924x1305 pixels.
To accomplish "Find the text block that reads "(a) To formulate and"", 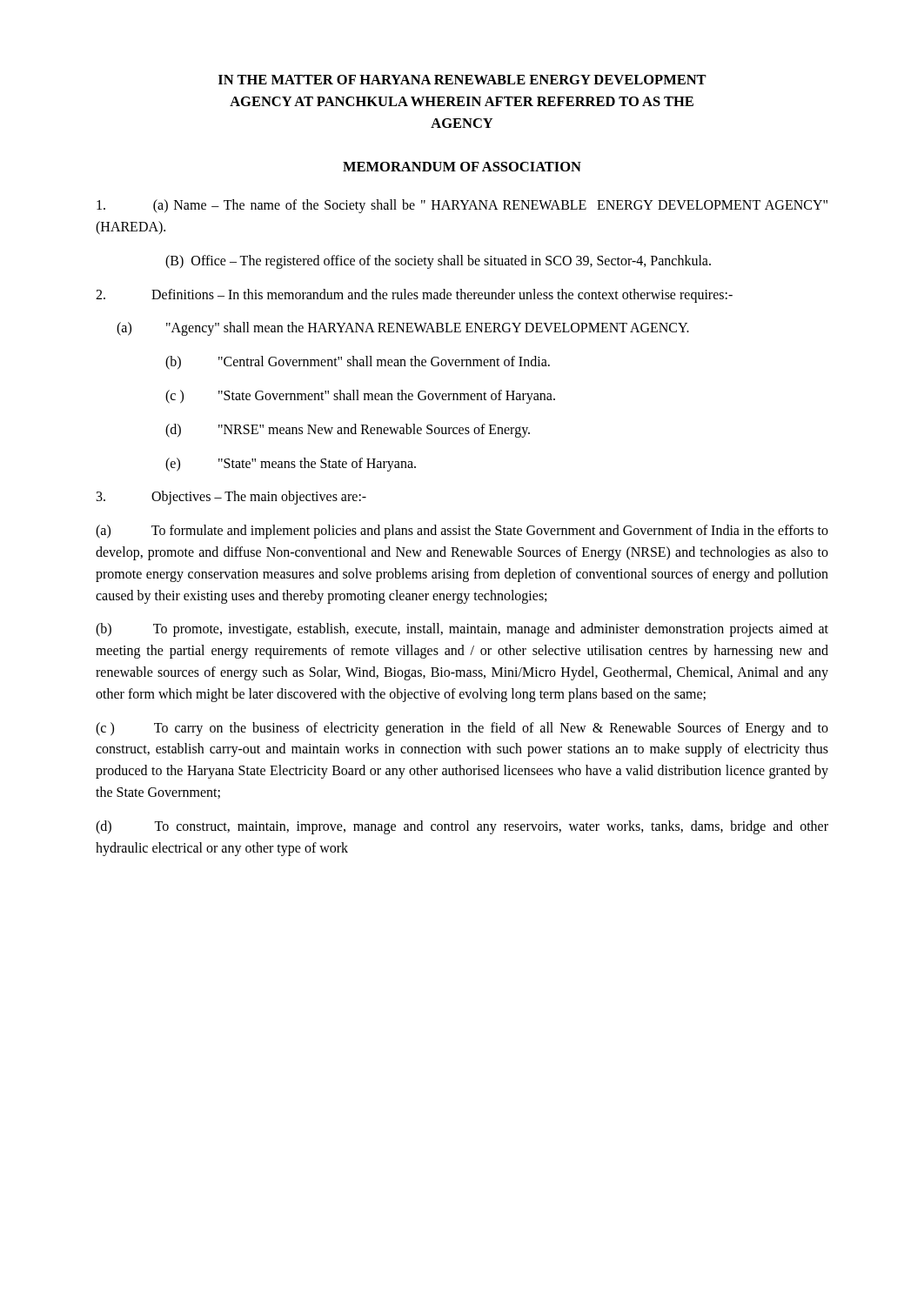I will pyautogui.click(x=462, y=561).
